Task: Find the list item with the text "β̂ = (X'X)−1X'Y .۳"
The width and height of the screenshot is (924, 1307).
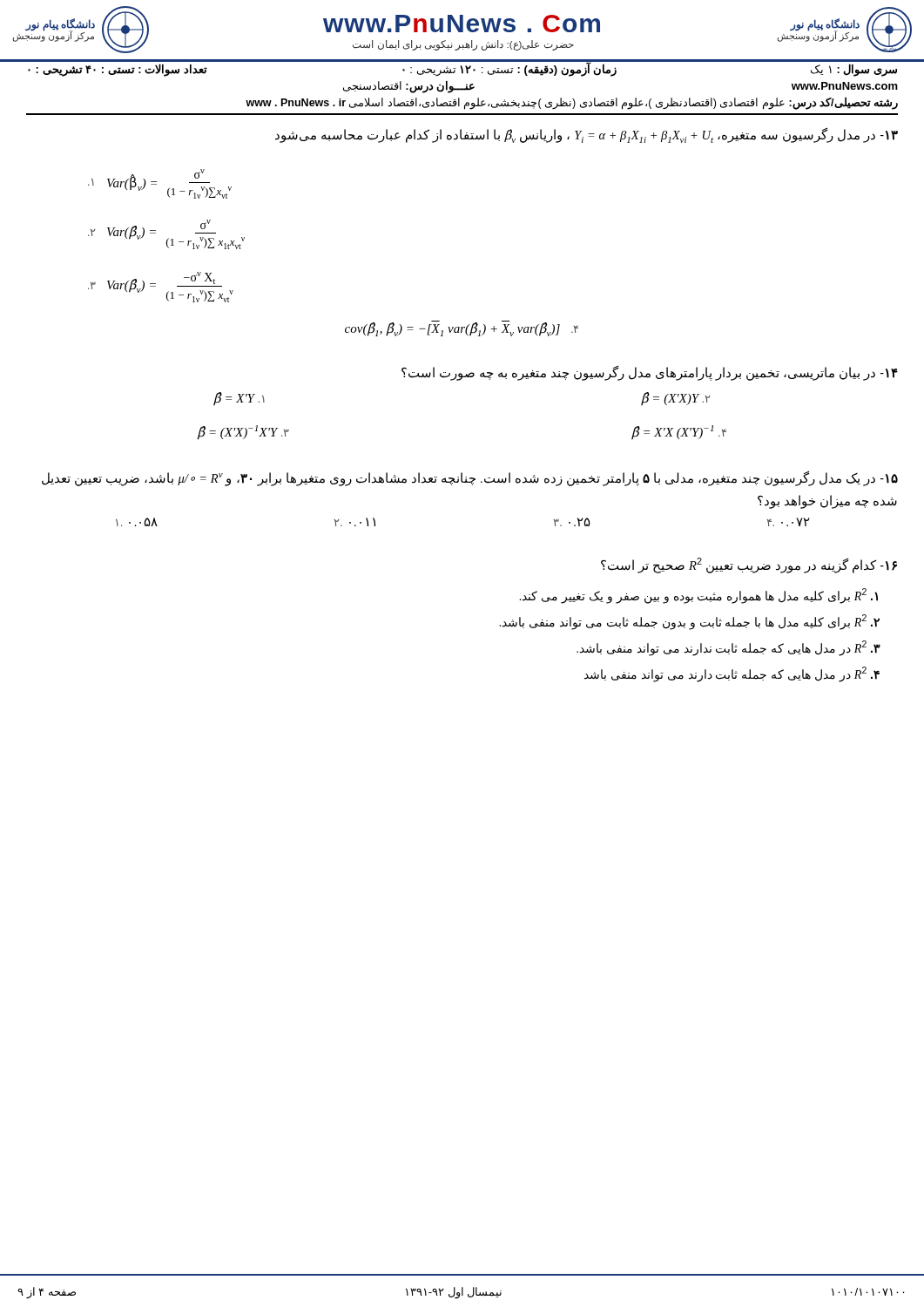Action: click(243, 431)
